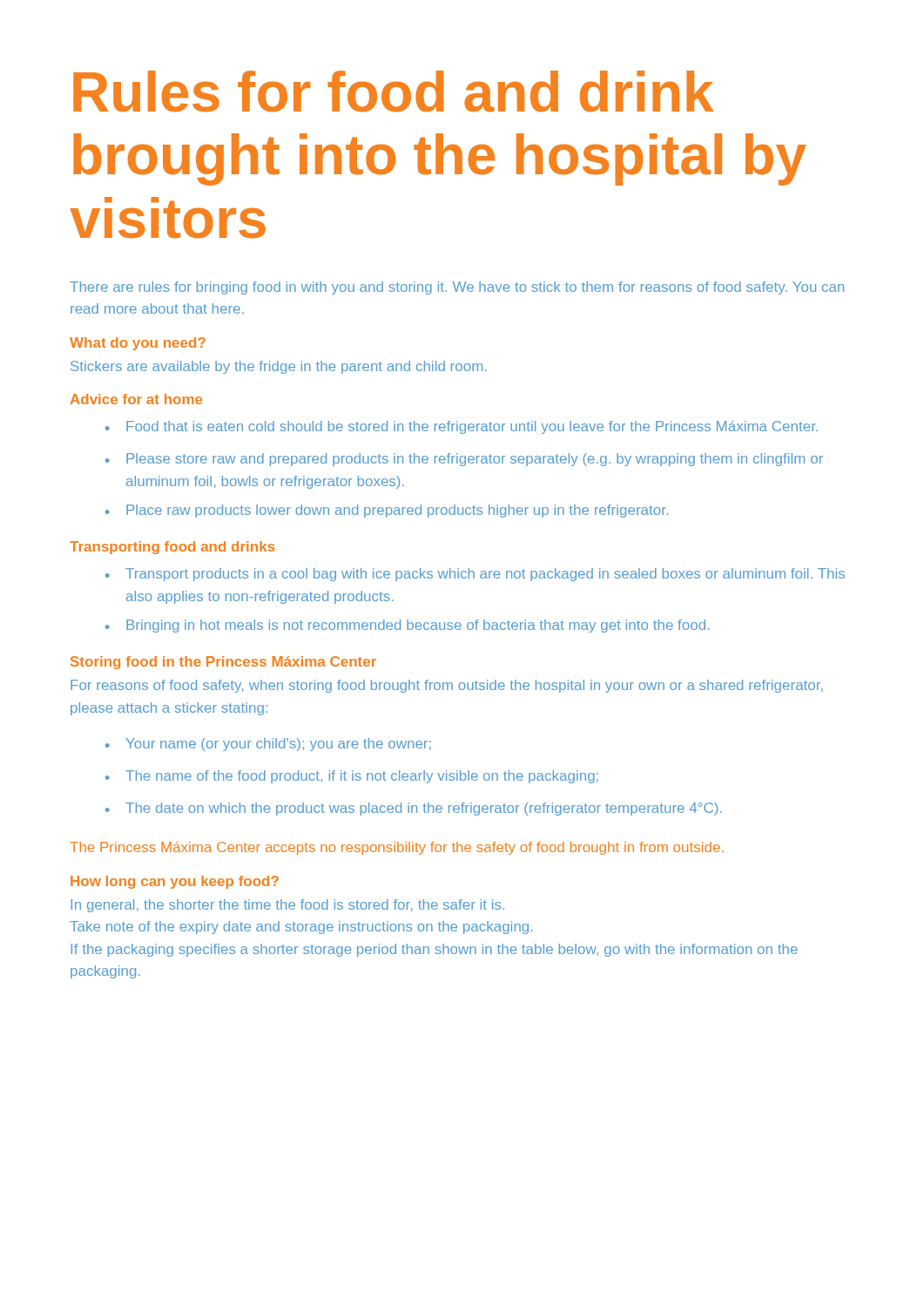Select the element starting "What do you need?"
Screen dimensions: 1307x924
coord(138,344)
